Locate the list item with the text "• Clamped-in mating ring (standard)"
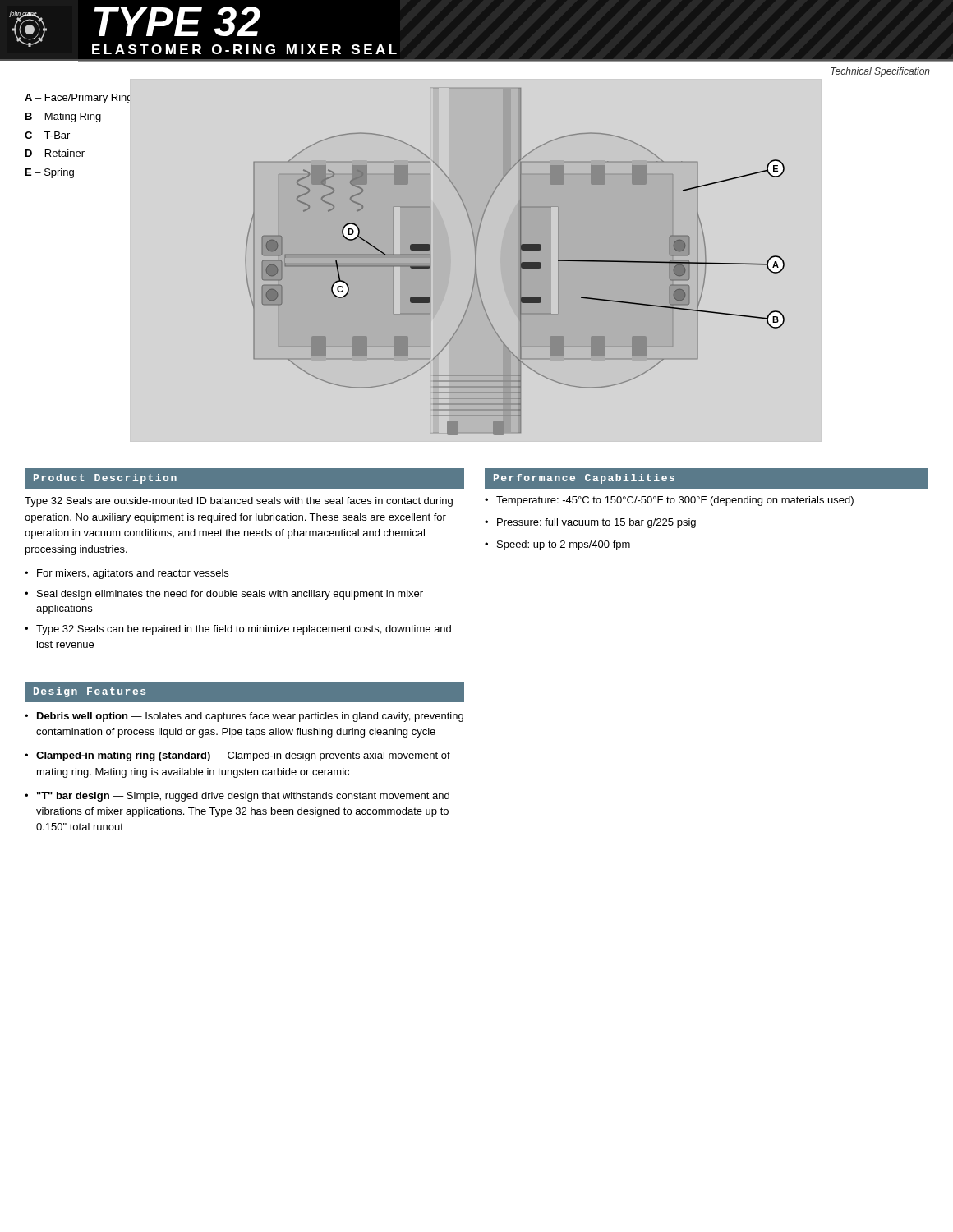This screenshot has width=953, height=1232. click(237, 763)
